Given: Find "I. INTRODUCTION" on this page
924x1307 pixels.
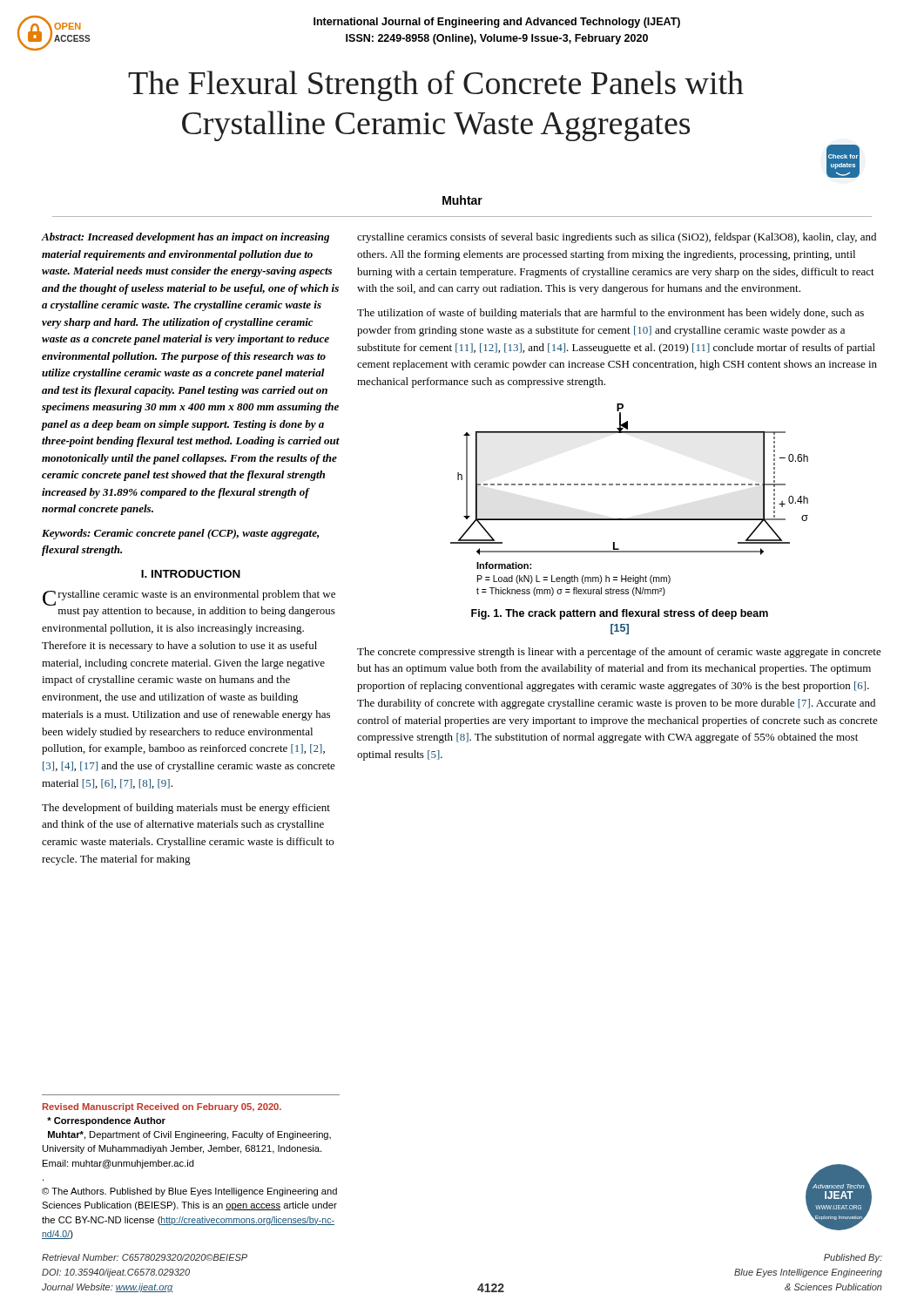Looking at the screenshot, I should pos(191,573).
